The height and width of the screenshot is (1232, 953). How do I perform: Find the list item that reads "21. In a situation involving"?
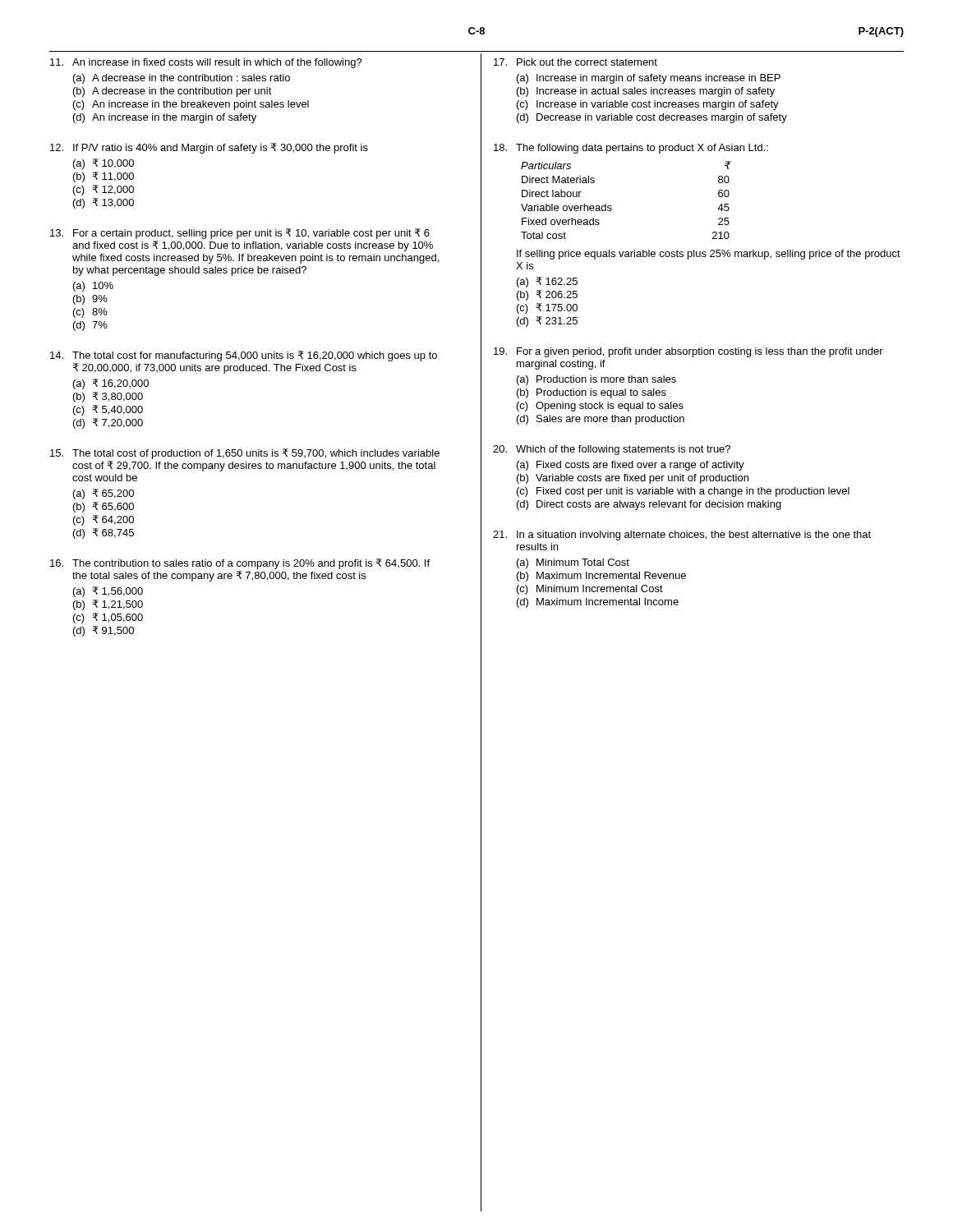click(682, 536)
